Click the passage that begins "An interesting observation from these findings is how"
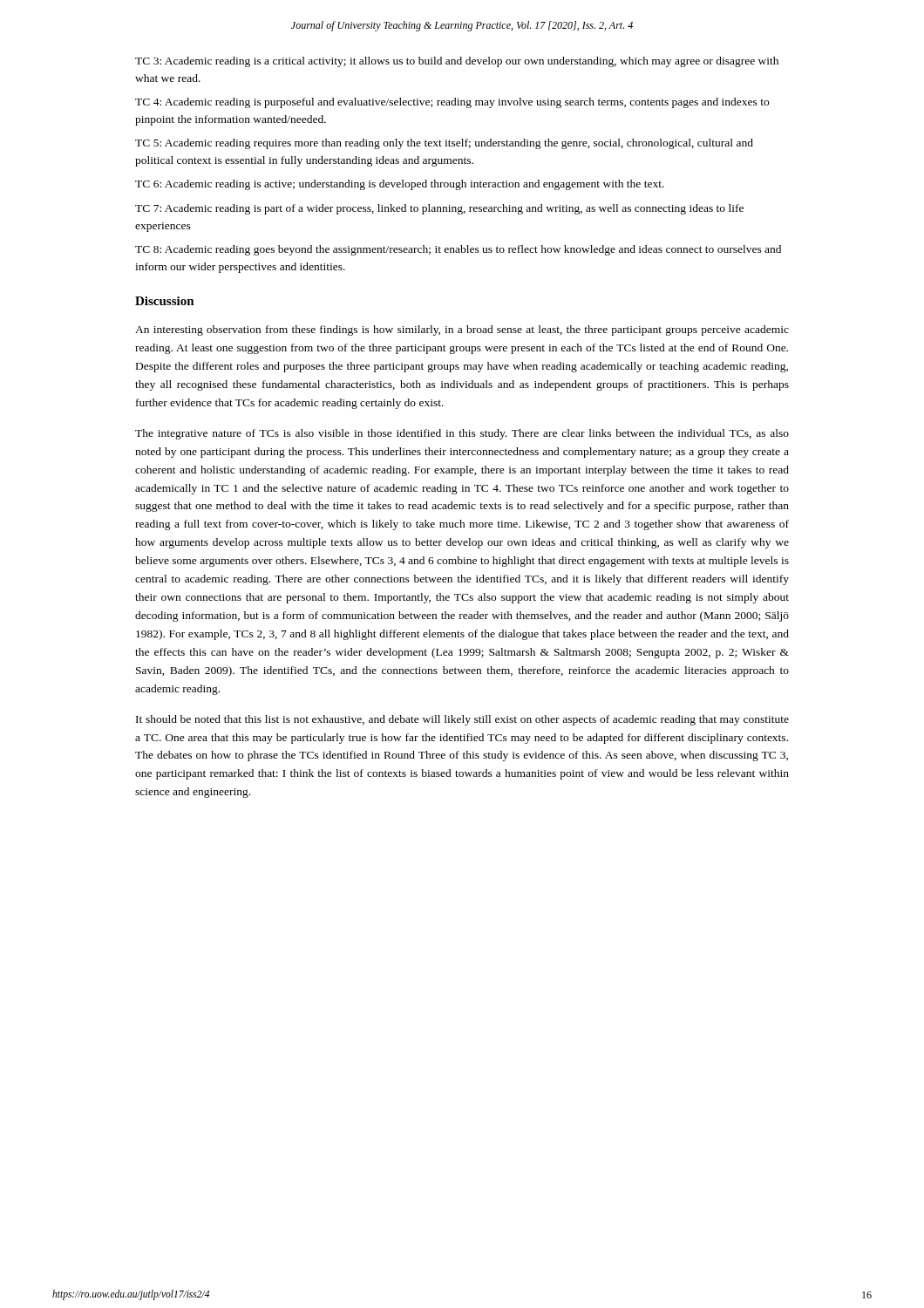 tap(462, 366)
